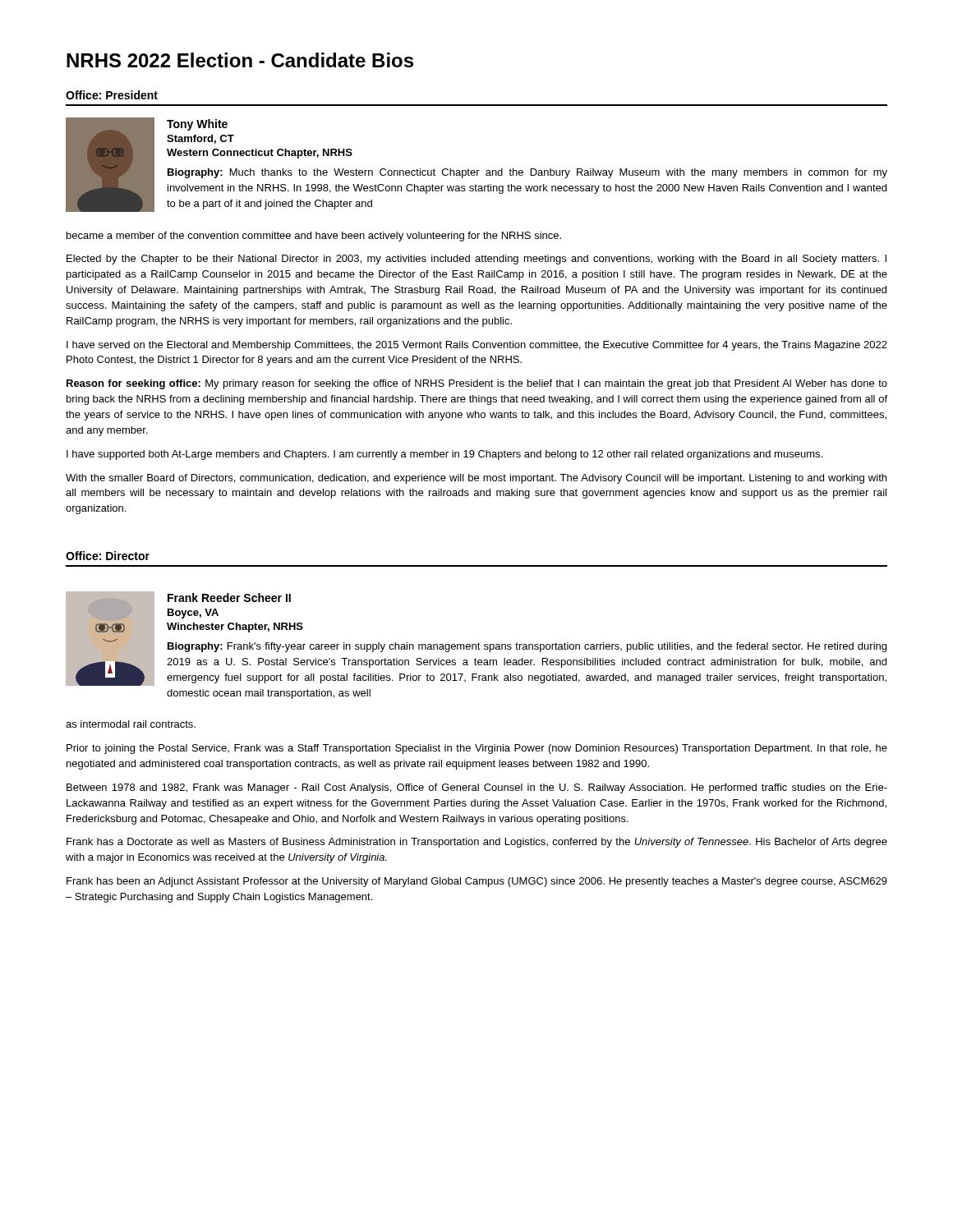The image size is (953, 1232).
Task: Select the block starting "Office: President"
Action: [112, 95]
